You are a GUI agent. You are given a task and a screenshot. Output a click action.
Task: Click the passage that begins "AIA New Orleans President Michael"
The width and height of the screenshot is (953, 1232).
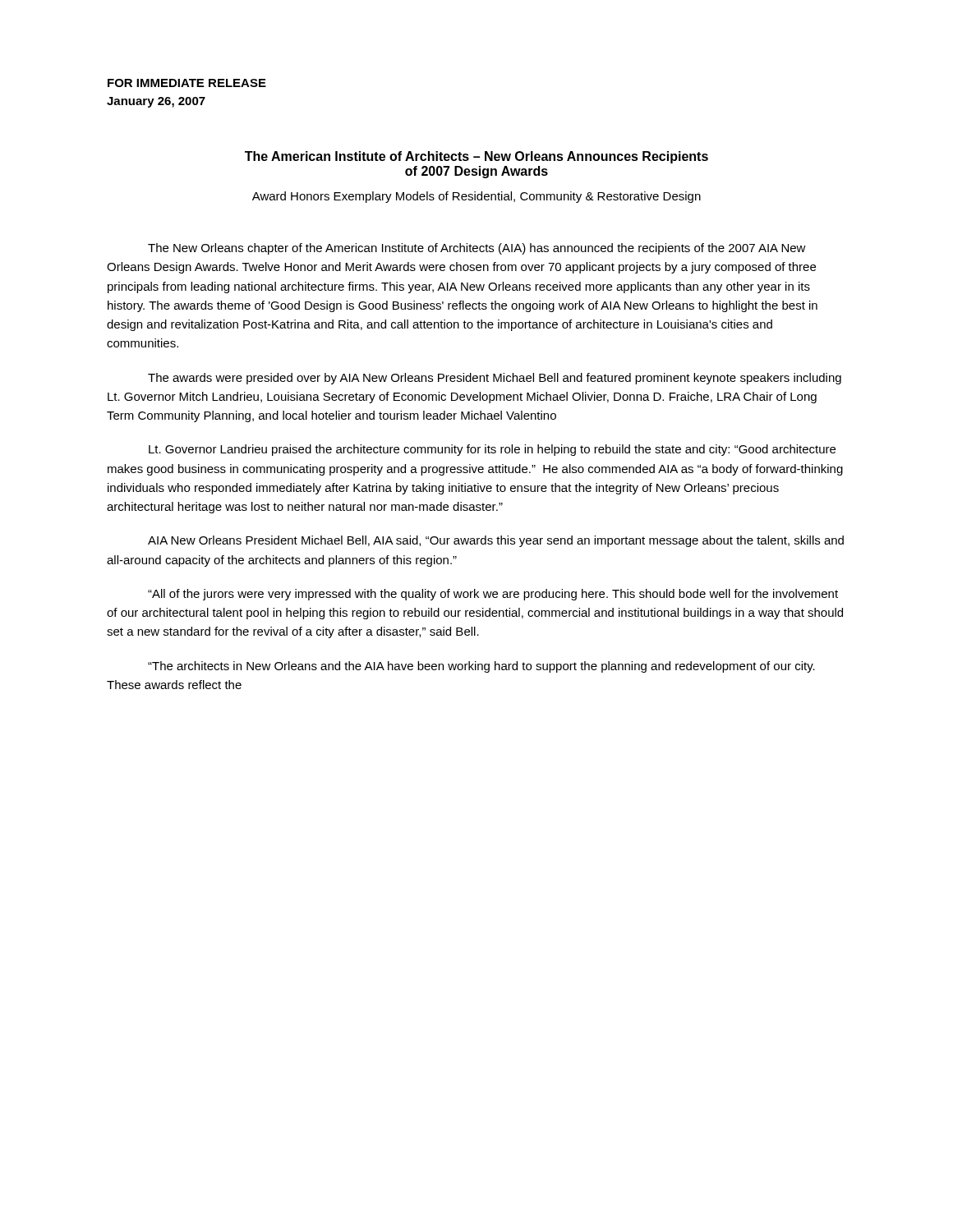(x=476, y=550)
